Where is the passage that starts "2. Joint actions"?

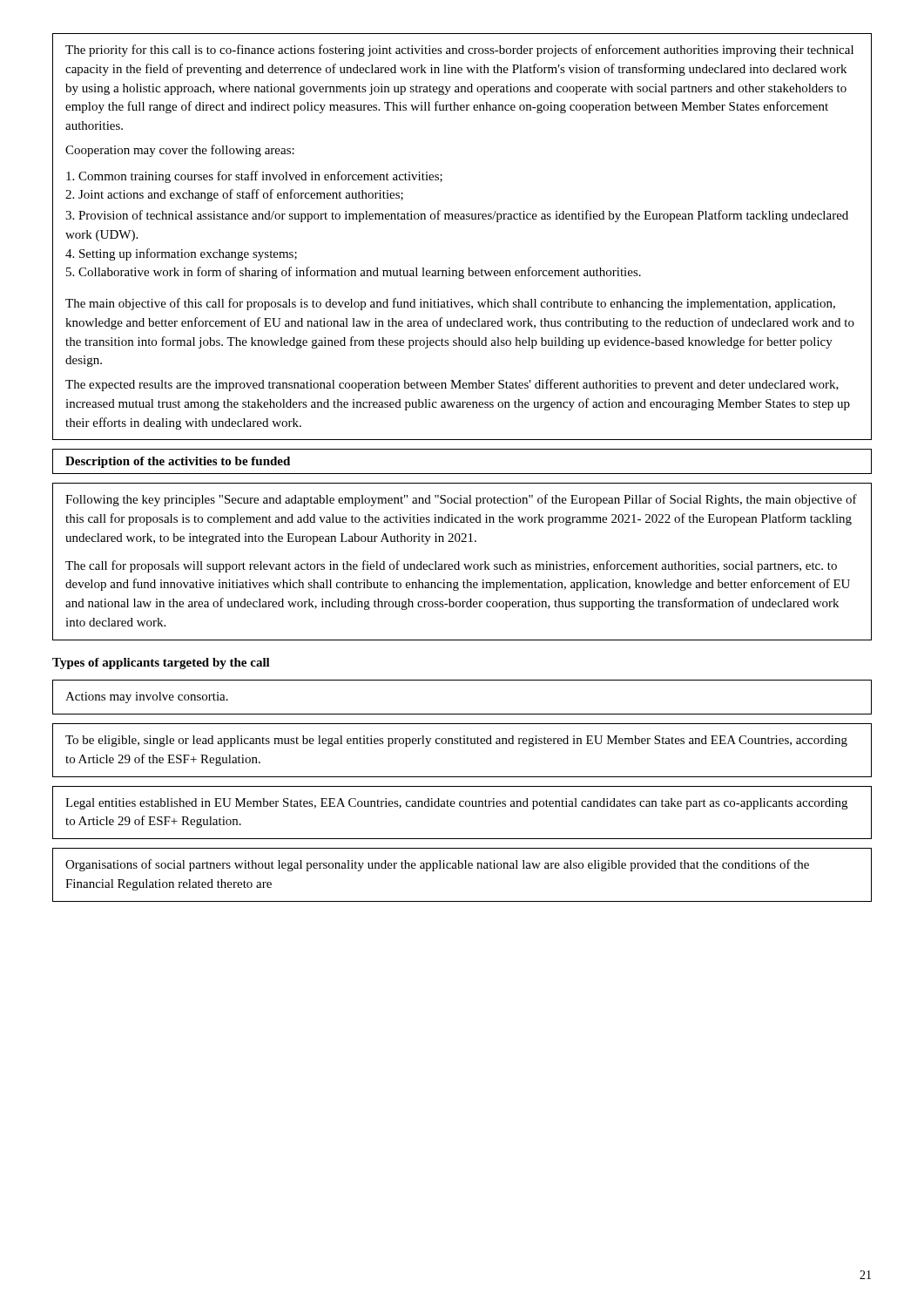(x=234, y=195)
